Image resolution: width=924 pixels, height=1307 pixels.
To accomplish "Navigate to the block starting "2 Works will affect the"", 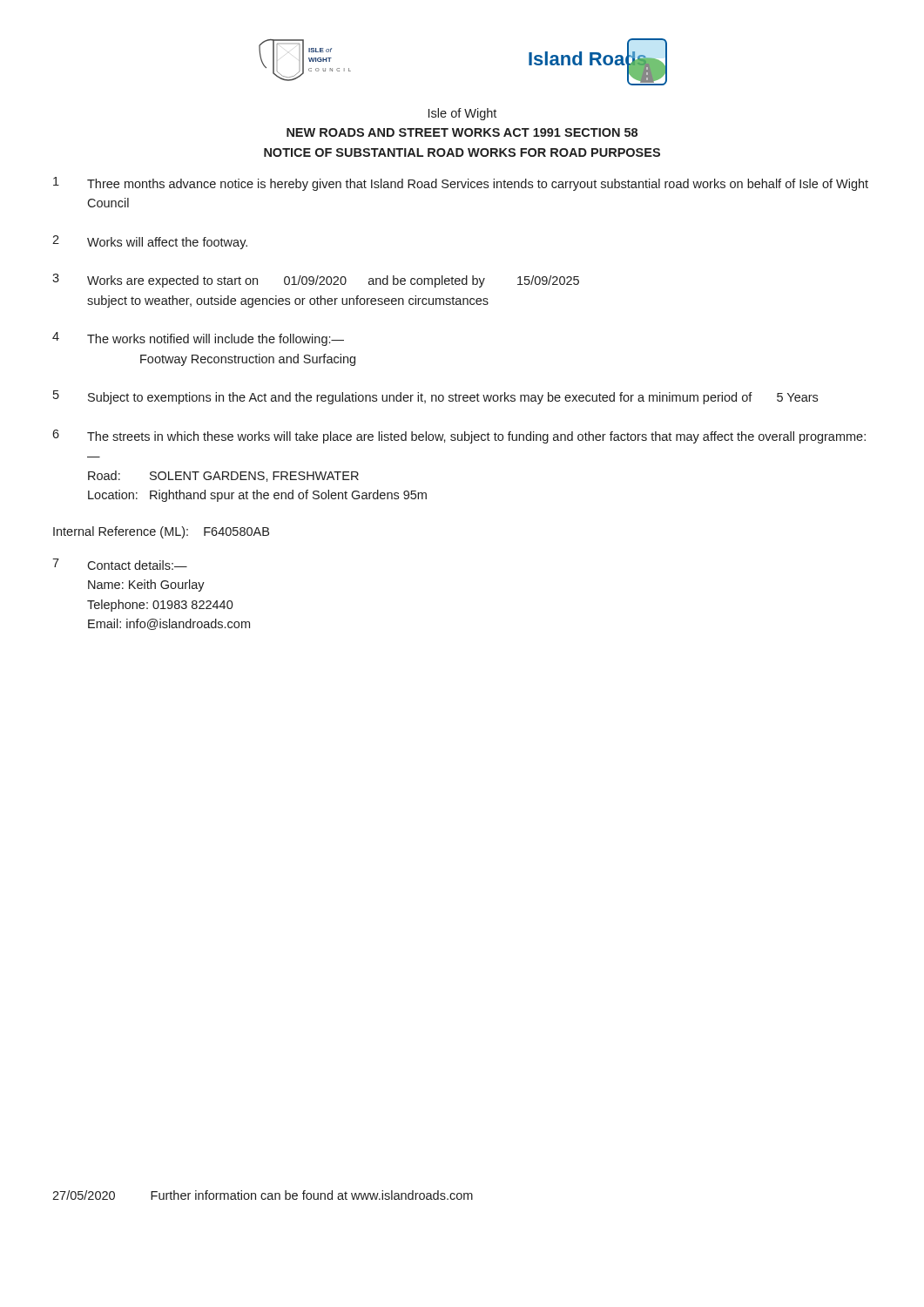I will click(150, 242).
